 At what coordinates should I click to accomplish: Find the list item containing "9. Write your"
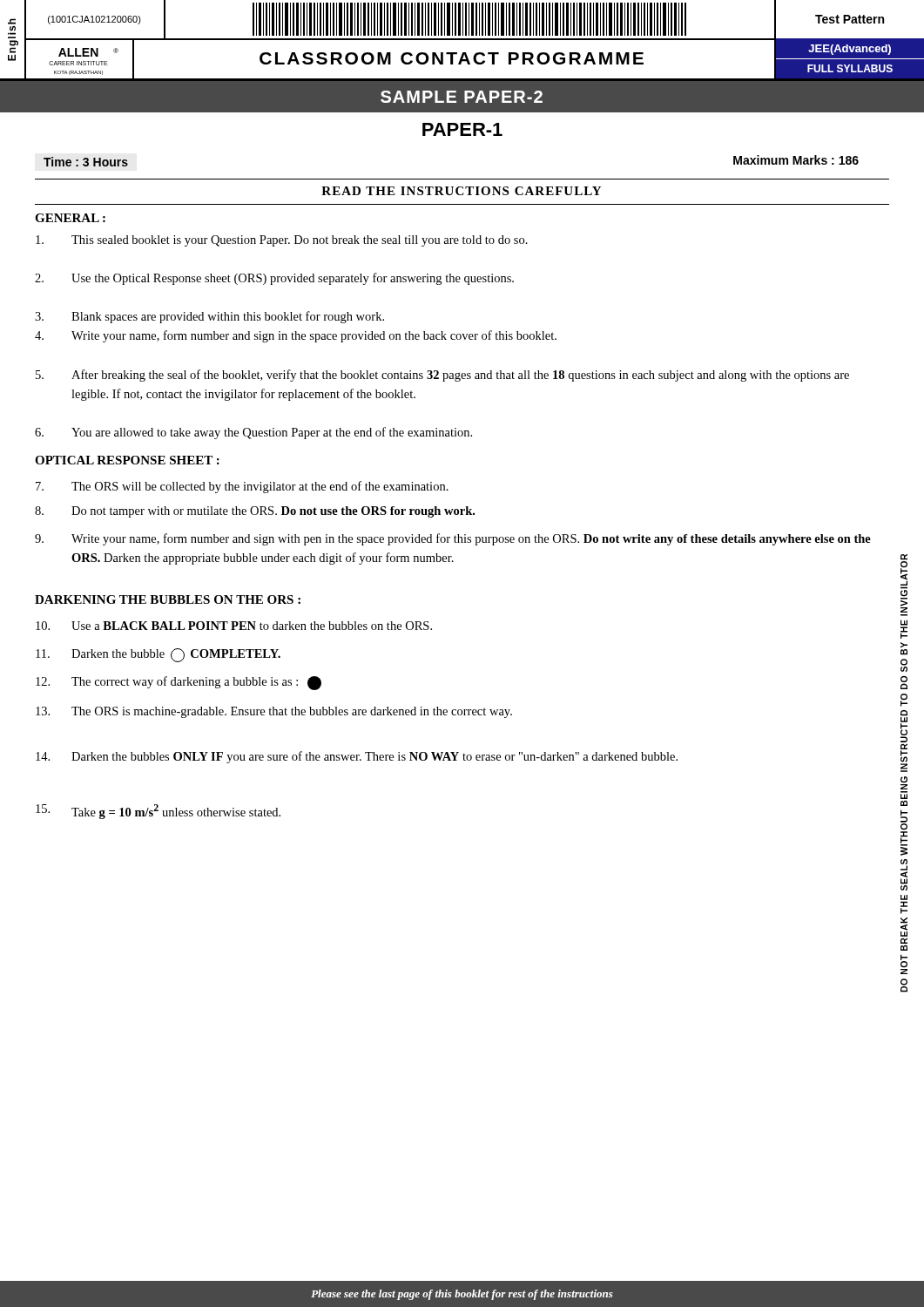[x=455, y=549]
